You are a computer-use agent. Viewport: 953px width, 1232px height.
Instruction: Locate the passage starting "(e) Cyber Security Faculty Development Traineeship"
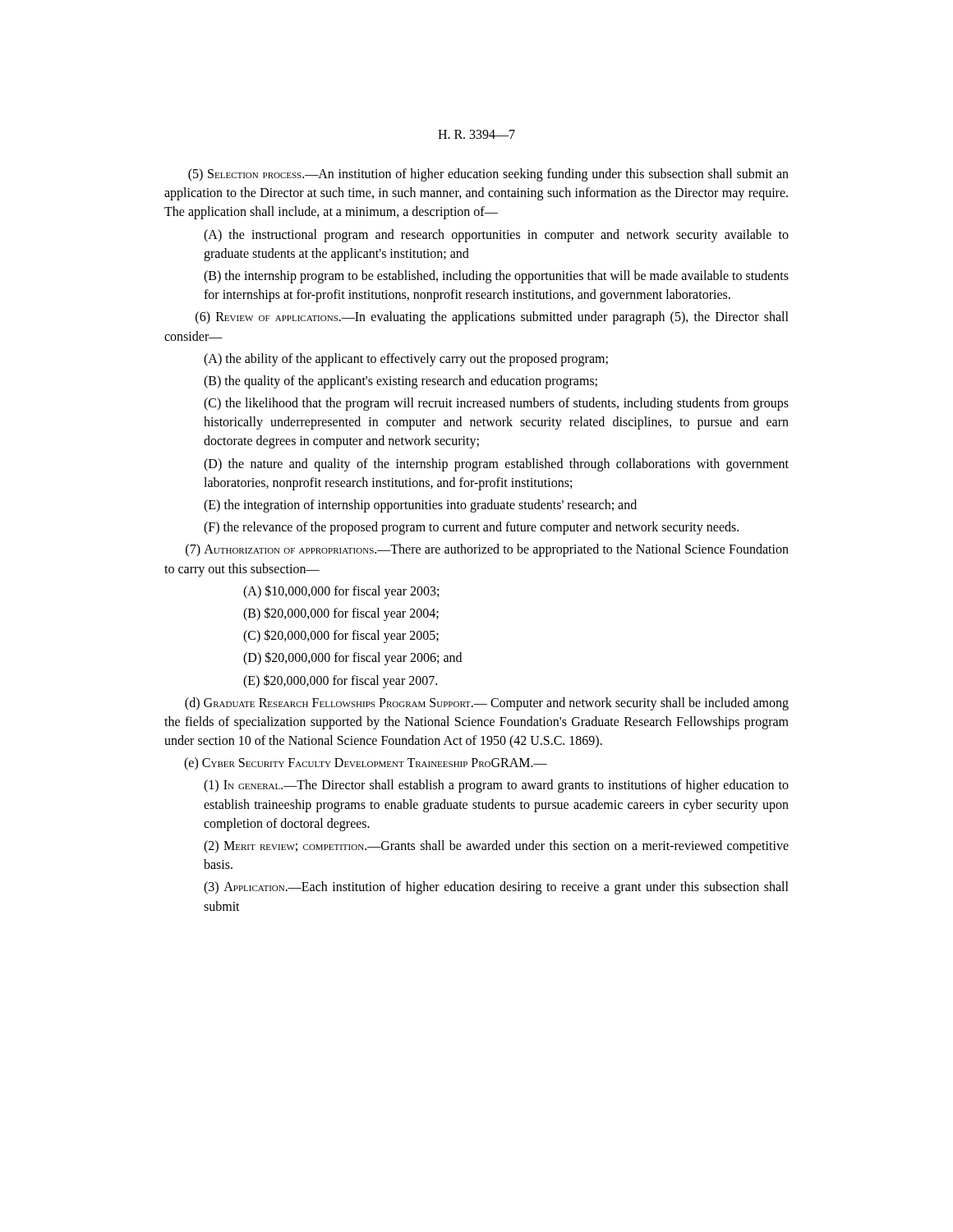pyautogui.click(x=356, y=763)
